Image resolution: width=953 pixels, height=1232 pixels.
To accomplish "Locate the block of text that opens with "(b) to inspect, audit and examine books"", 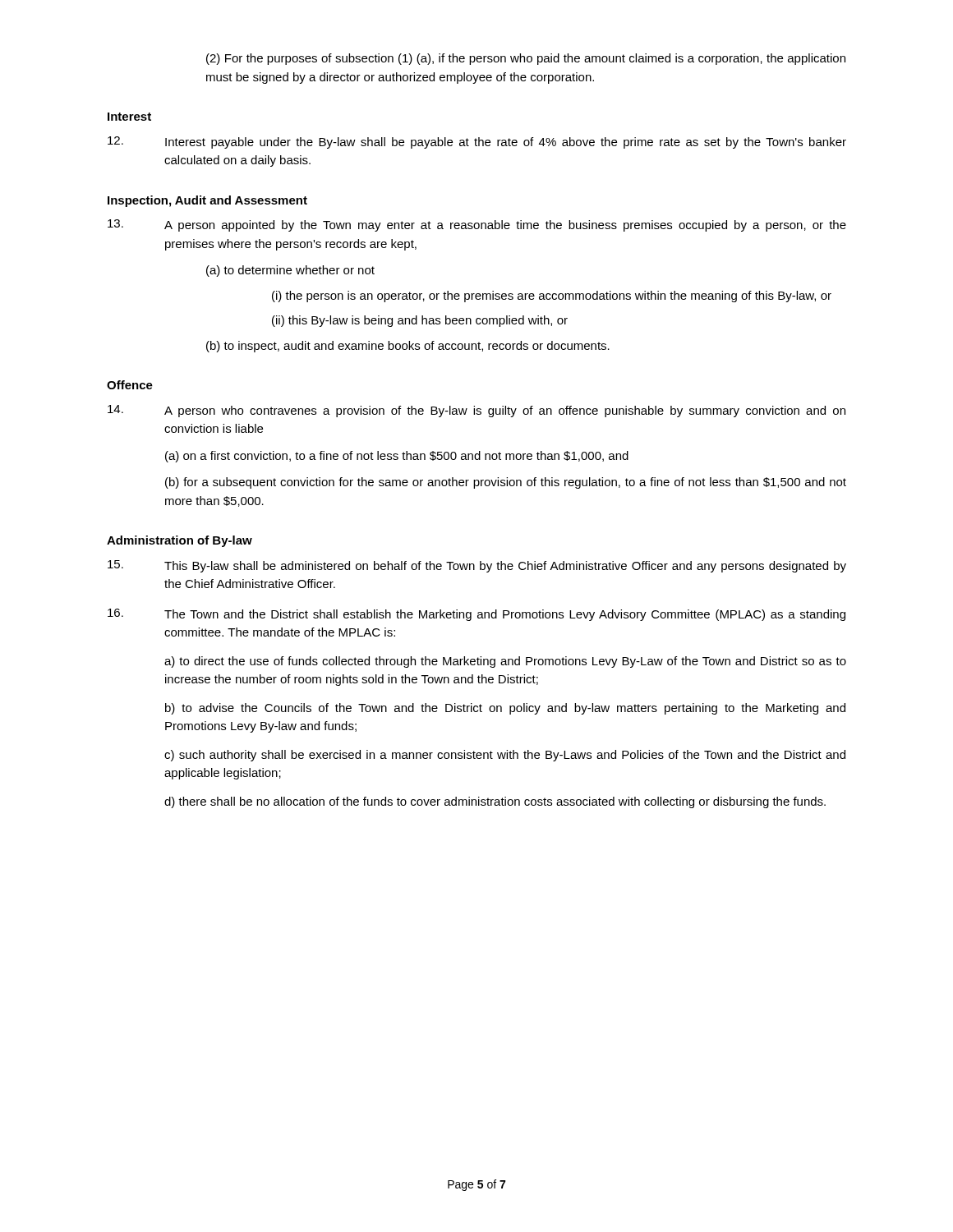I will [526, 346].
